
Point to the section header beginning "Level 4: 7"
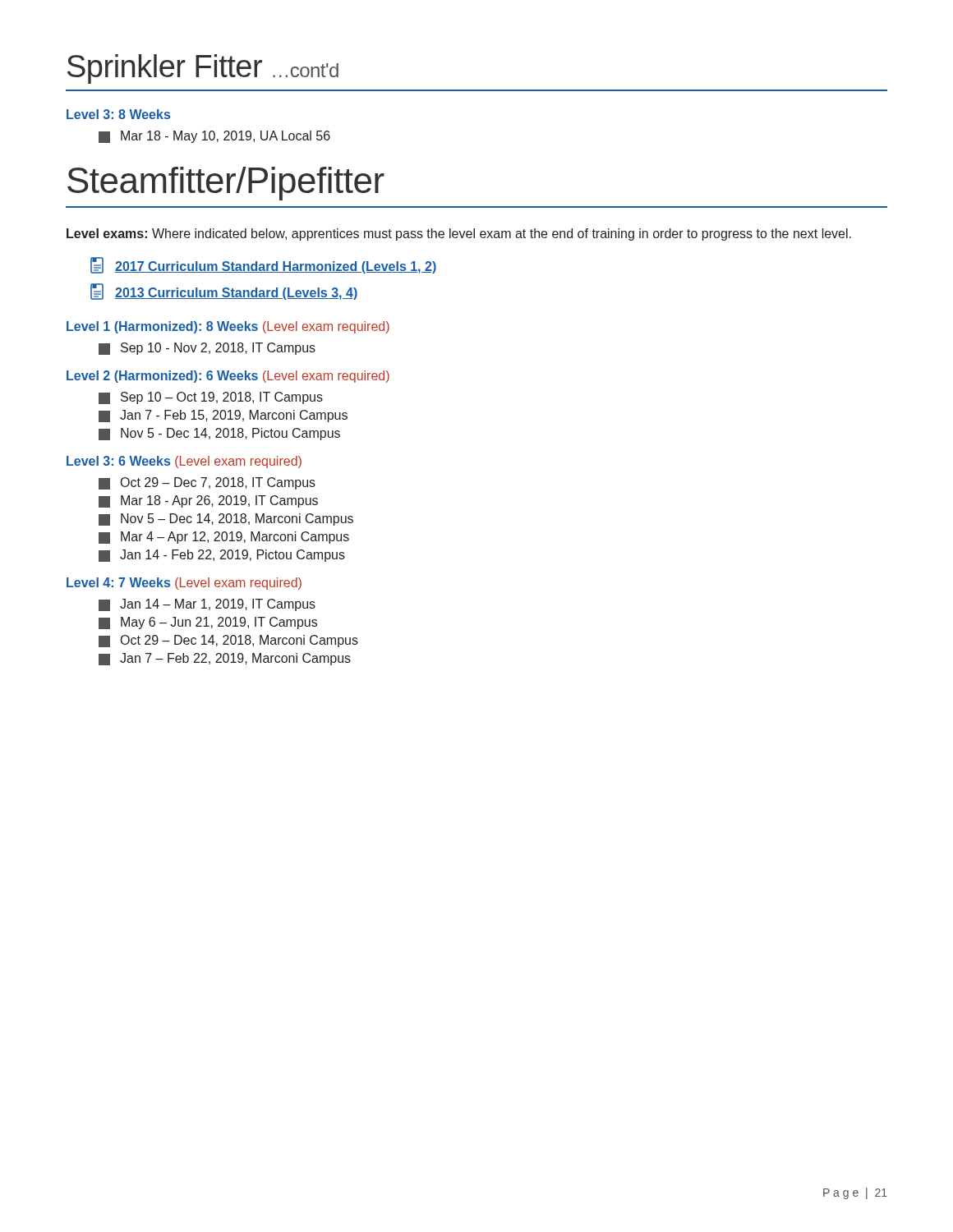point(184,583)
